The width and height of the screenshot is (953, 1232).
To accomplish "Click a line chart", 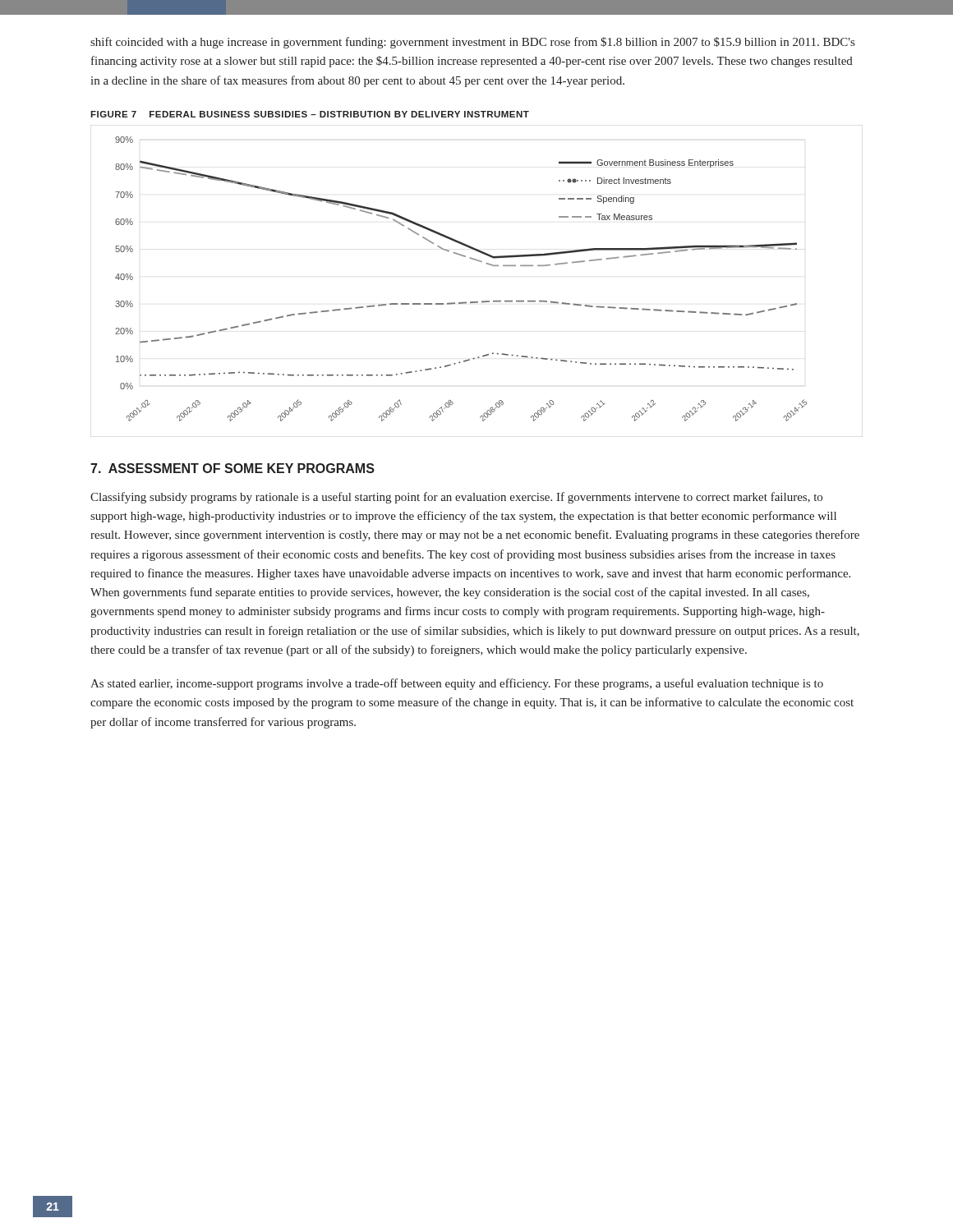I will click(476, 282).
